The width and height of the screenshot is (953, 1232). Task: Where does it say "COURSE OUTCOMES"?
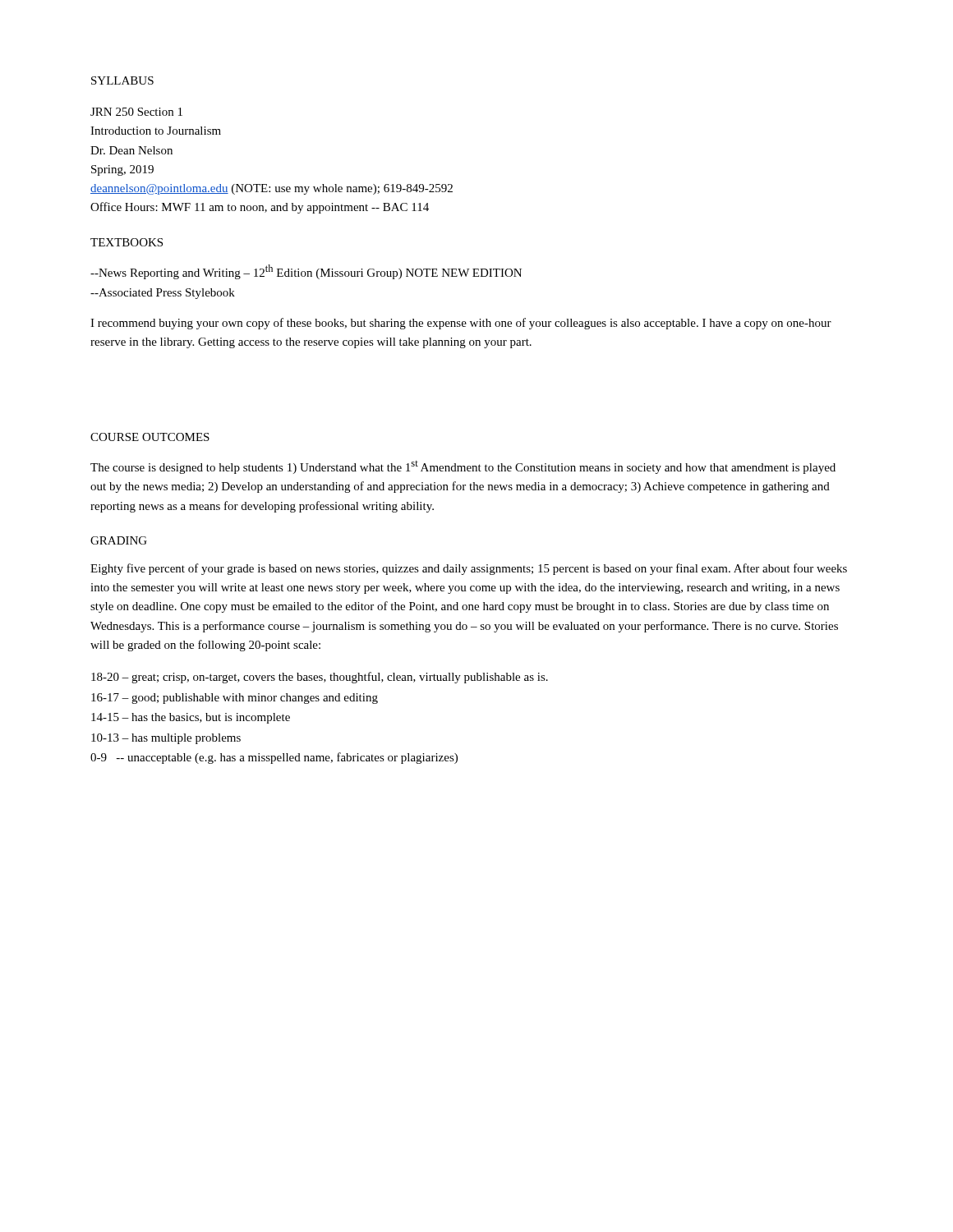pyautogui.click(x=150, y=437)
